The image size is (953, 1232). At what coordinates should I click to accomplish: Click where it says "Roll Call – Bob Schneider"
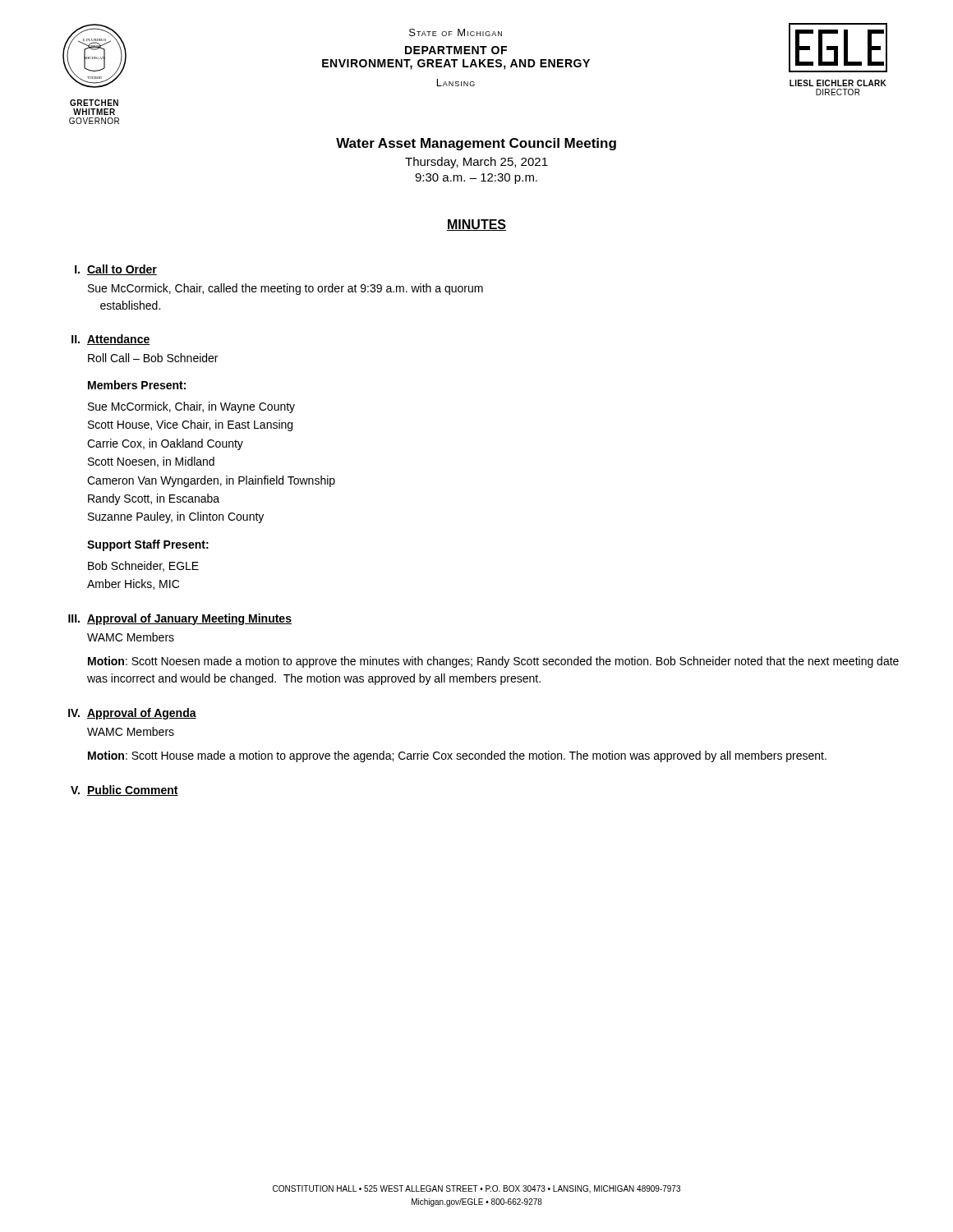(153, 358)
